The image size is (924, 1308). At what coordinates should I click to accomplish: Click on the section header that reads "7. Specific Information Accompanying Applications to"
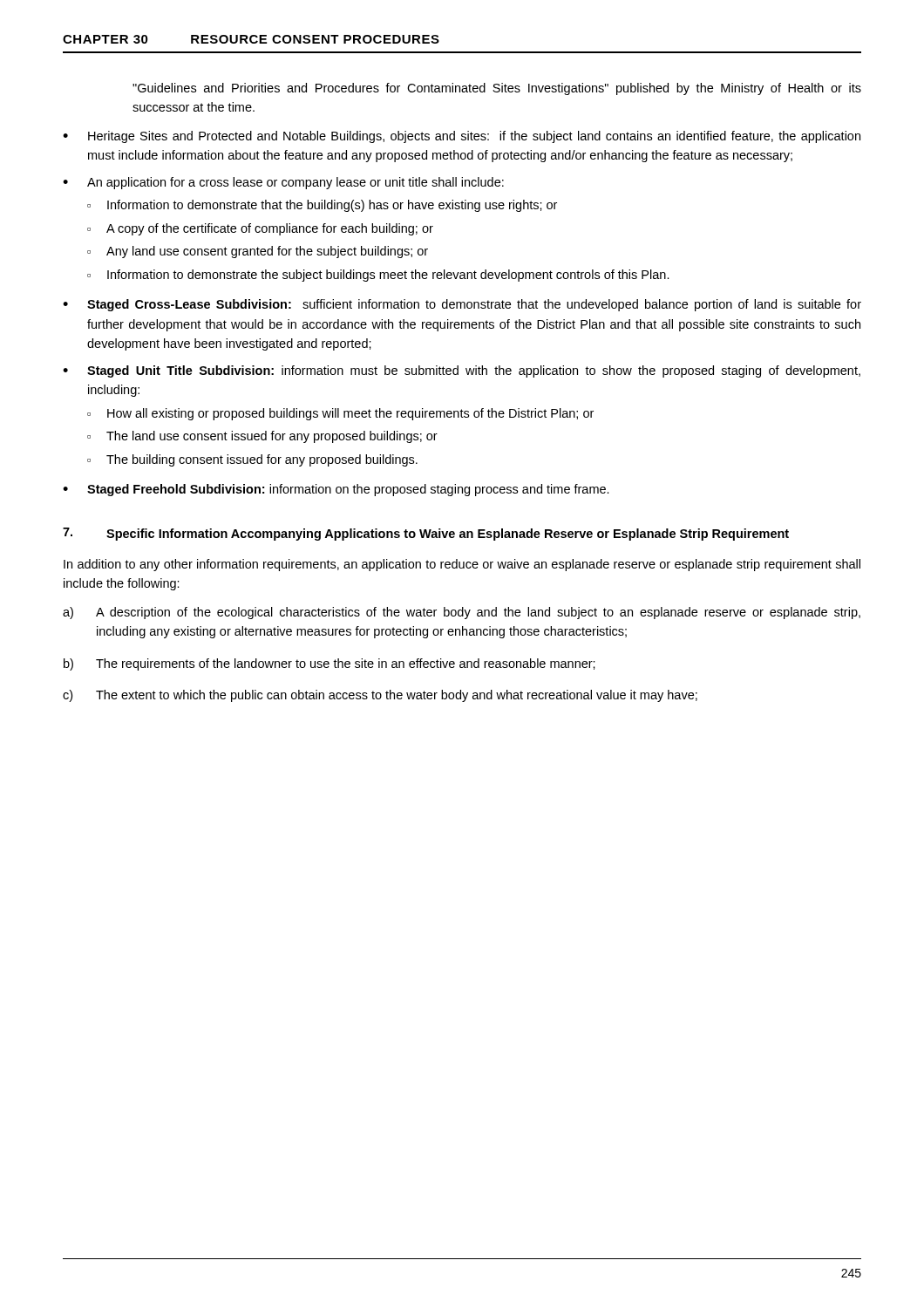coord(462,535)
